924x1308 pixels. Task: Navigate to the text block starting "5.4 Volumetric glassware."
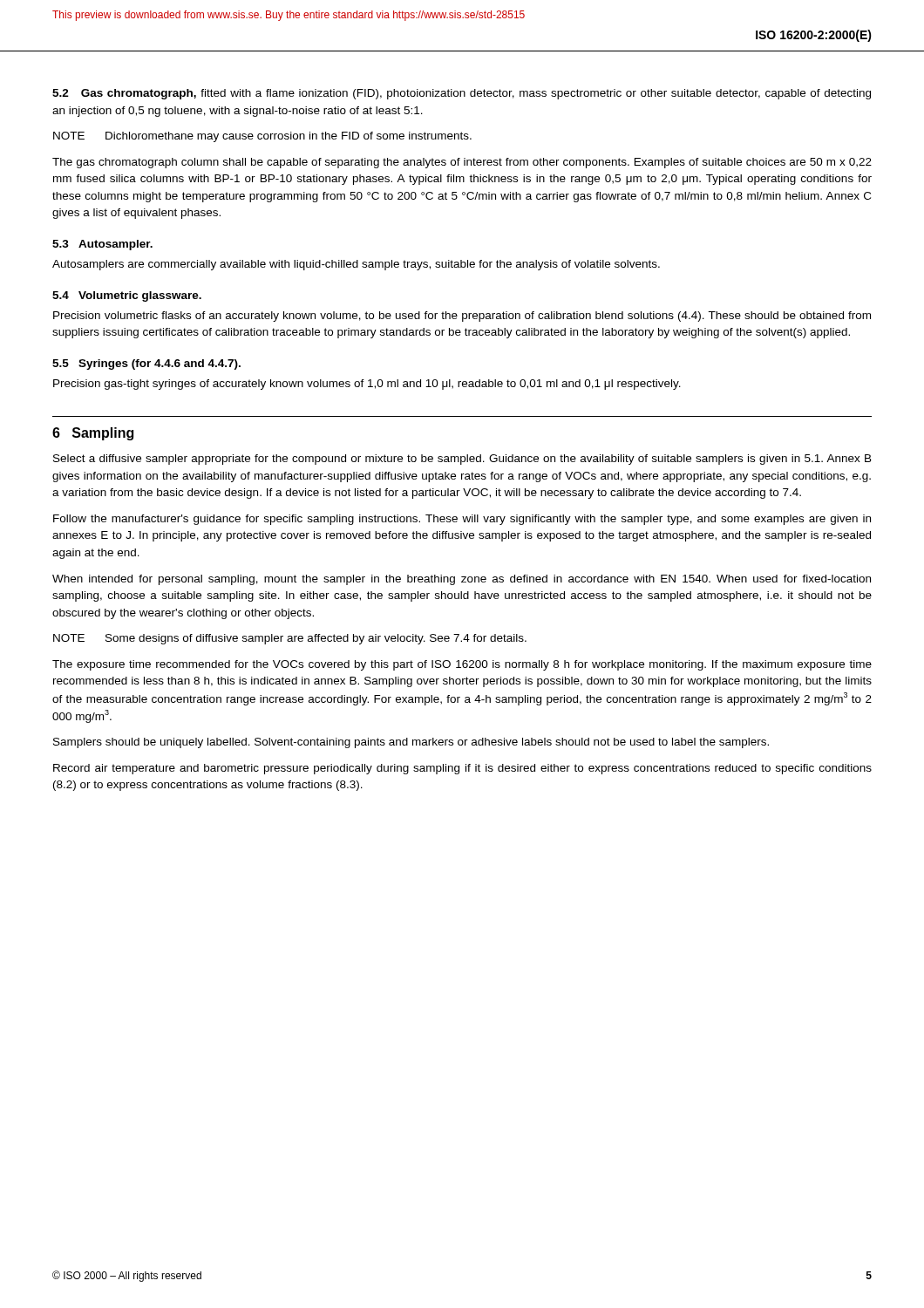[127, 295]
